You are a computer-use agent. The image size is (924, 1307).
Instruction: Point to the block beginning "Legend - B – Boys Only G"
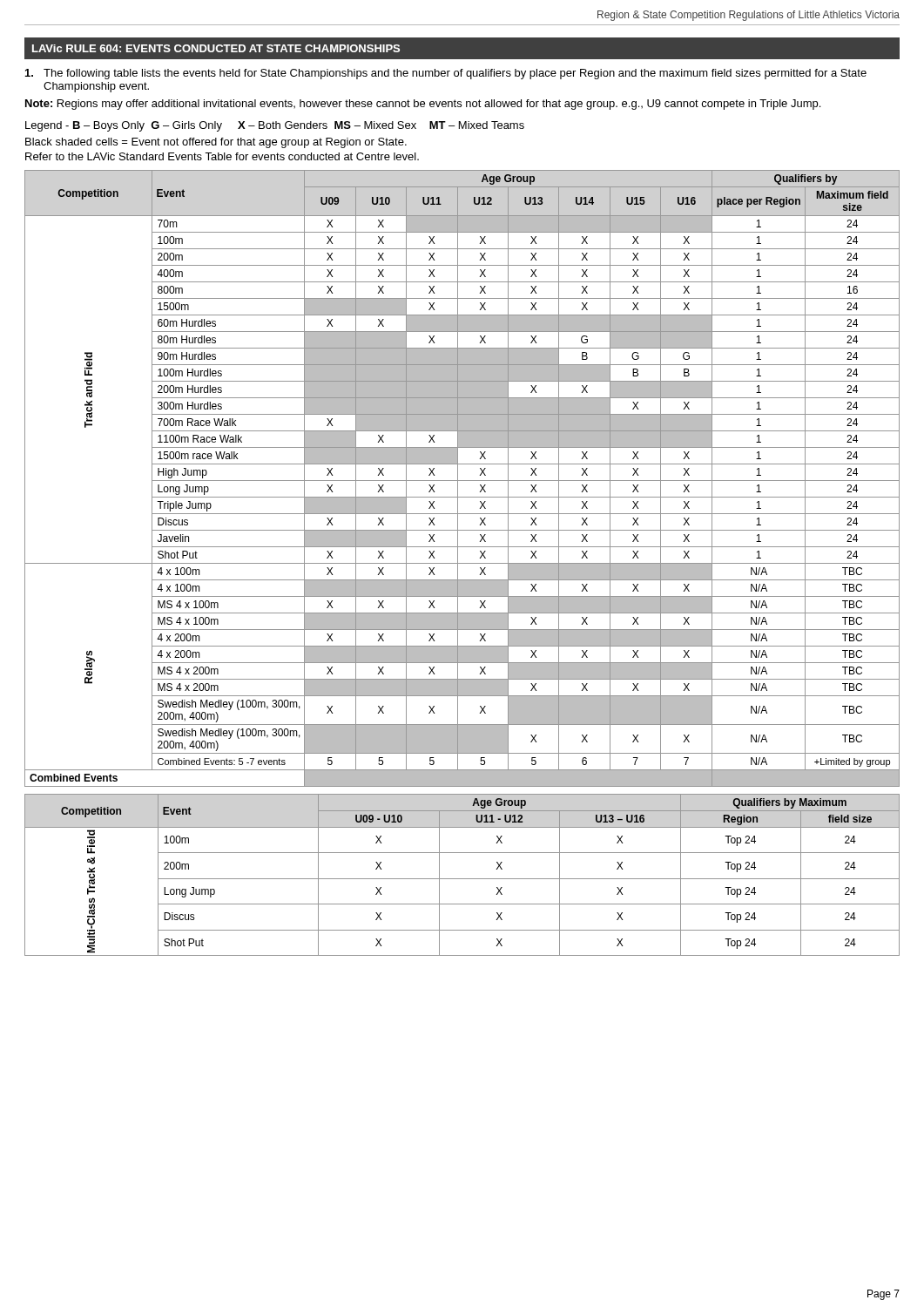coord(274,125)
